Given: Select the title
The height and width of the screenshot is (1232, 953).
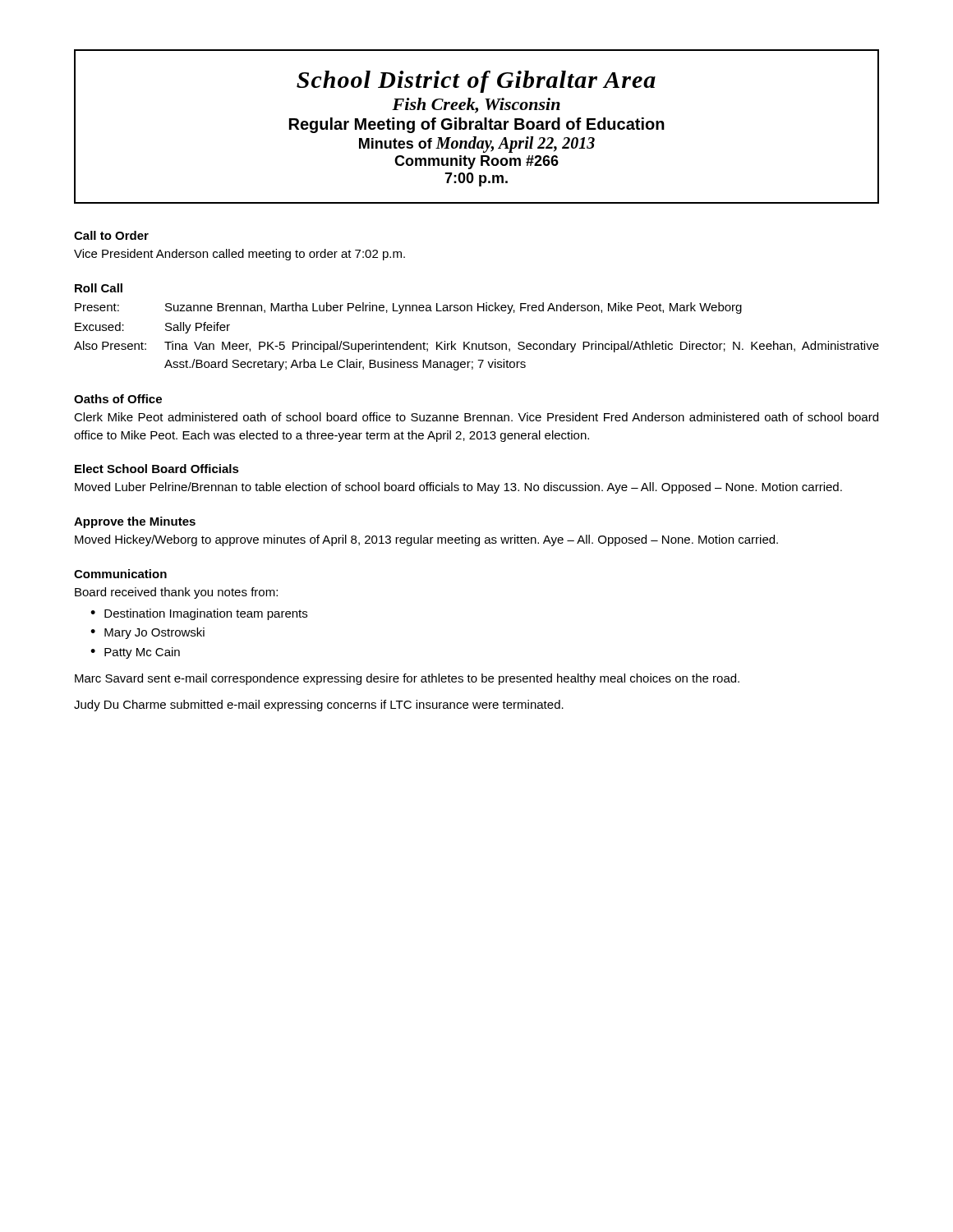Looking at the screenshot, I should coord(476,126).
